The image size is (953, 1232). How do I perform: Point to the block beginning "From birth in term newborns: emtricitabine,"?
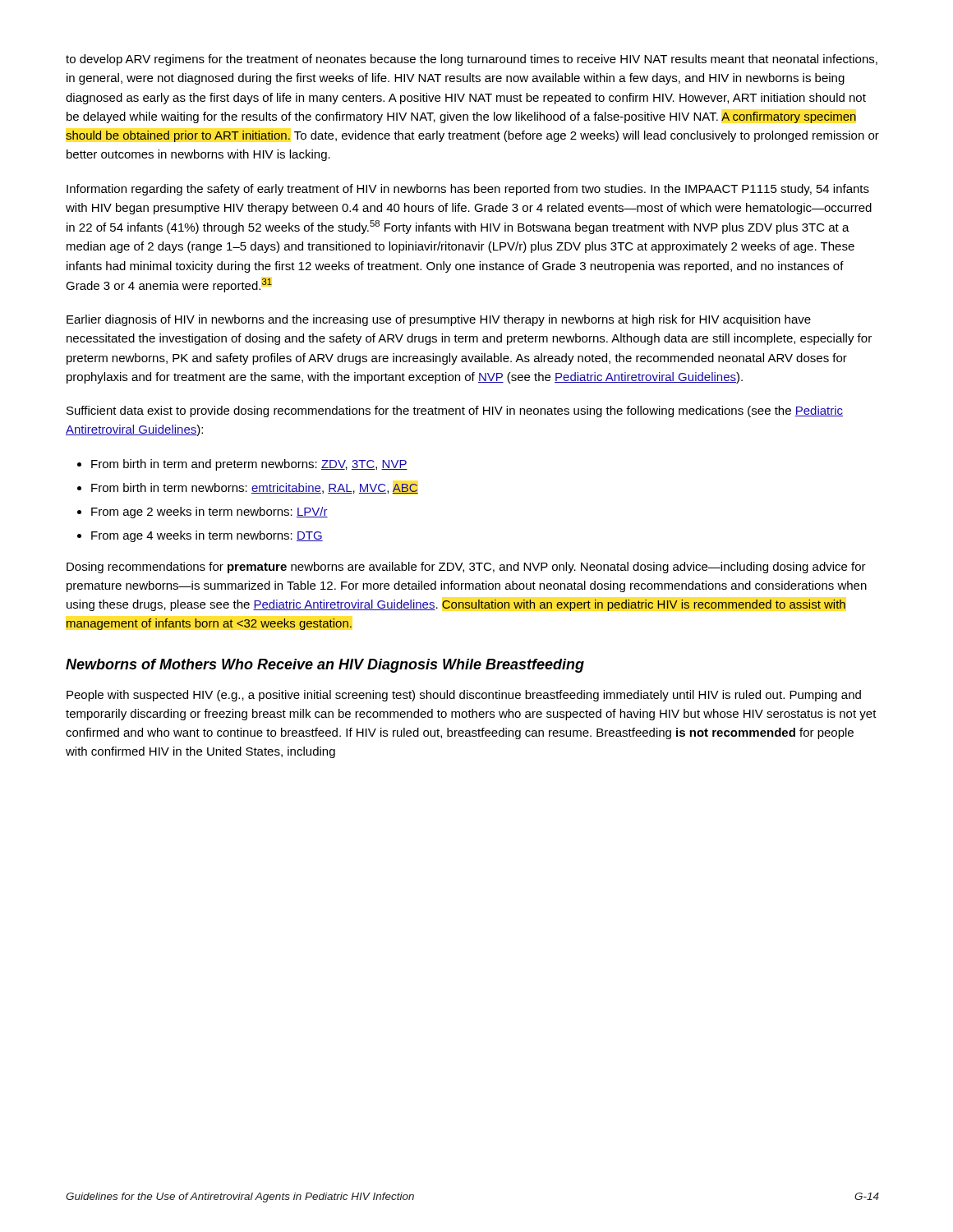click(254, 487)
